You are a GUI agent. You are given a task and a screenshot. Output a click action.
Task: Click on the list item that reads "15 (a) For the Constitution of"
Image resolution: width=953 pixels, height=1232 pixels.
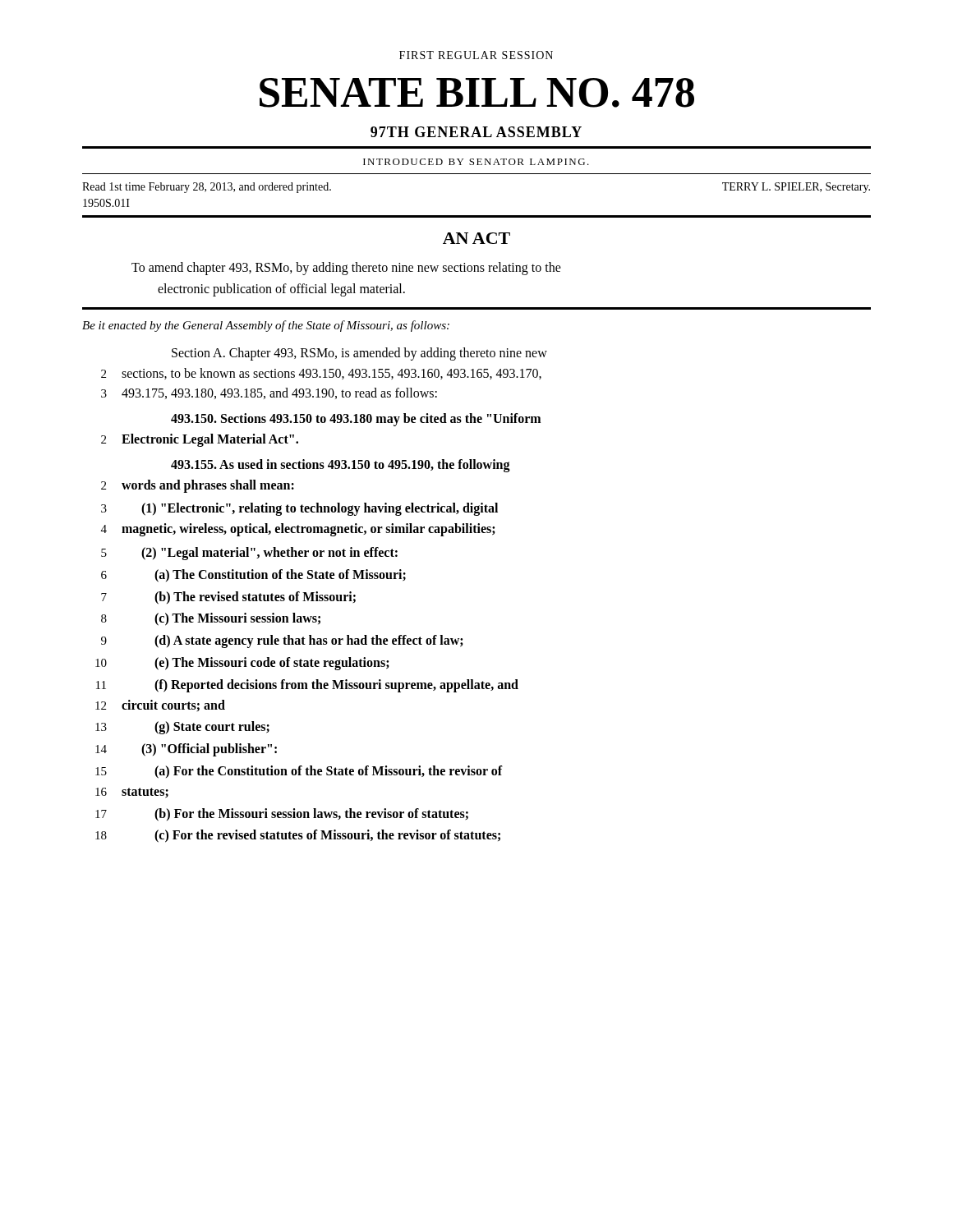click(x=476, y=782)
